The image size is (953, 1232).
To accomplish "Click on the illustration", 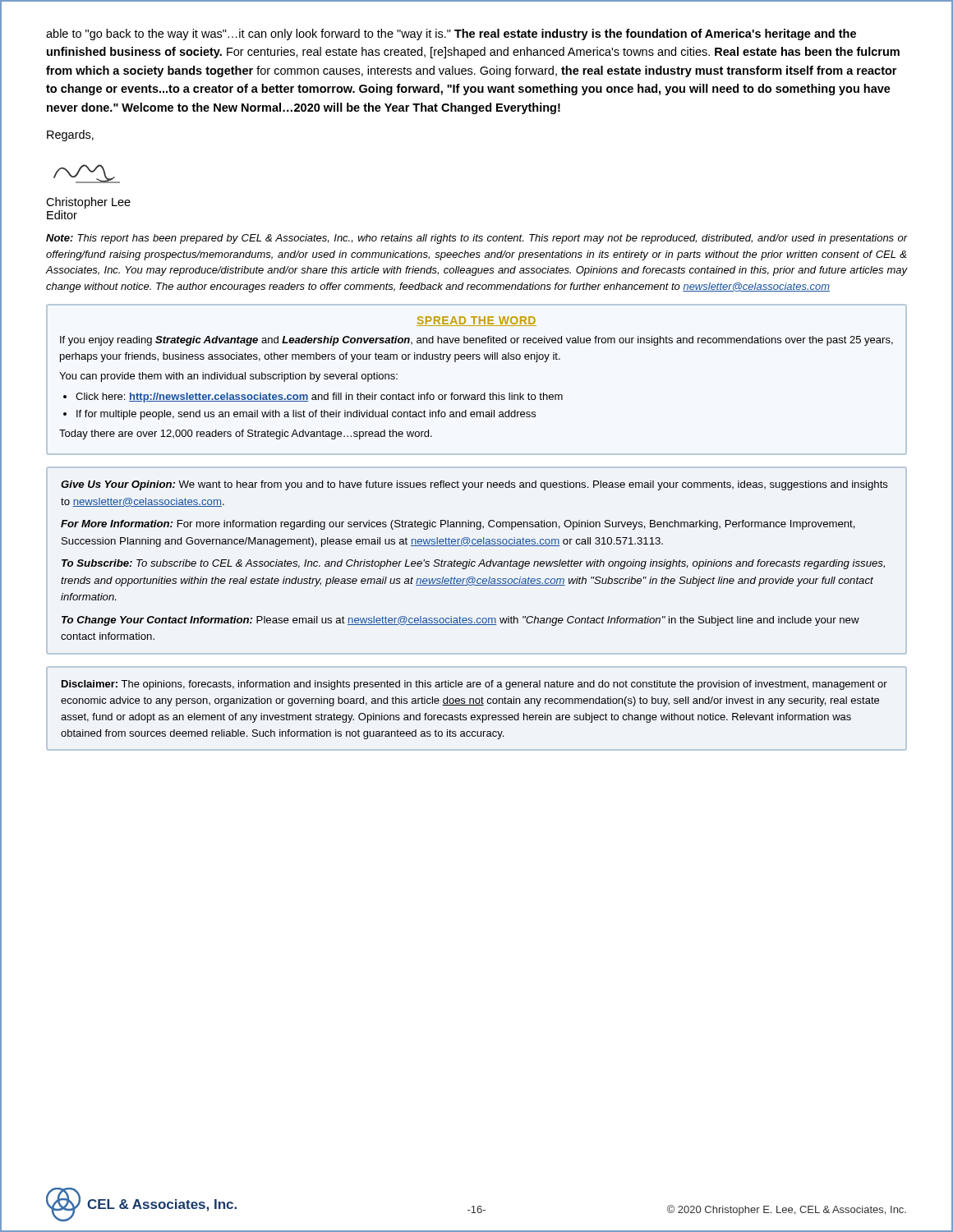I will coord(476,170).
